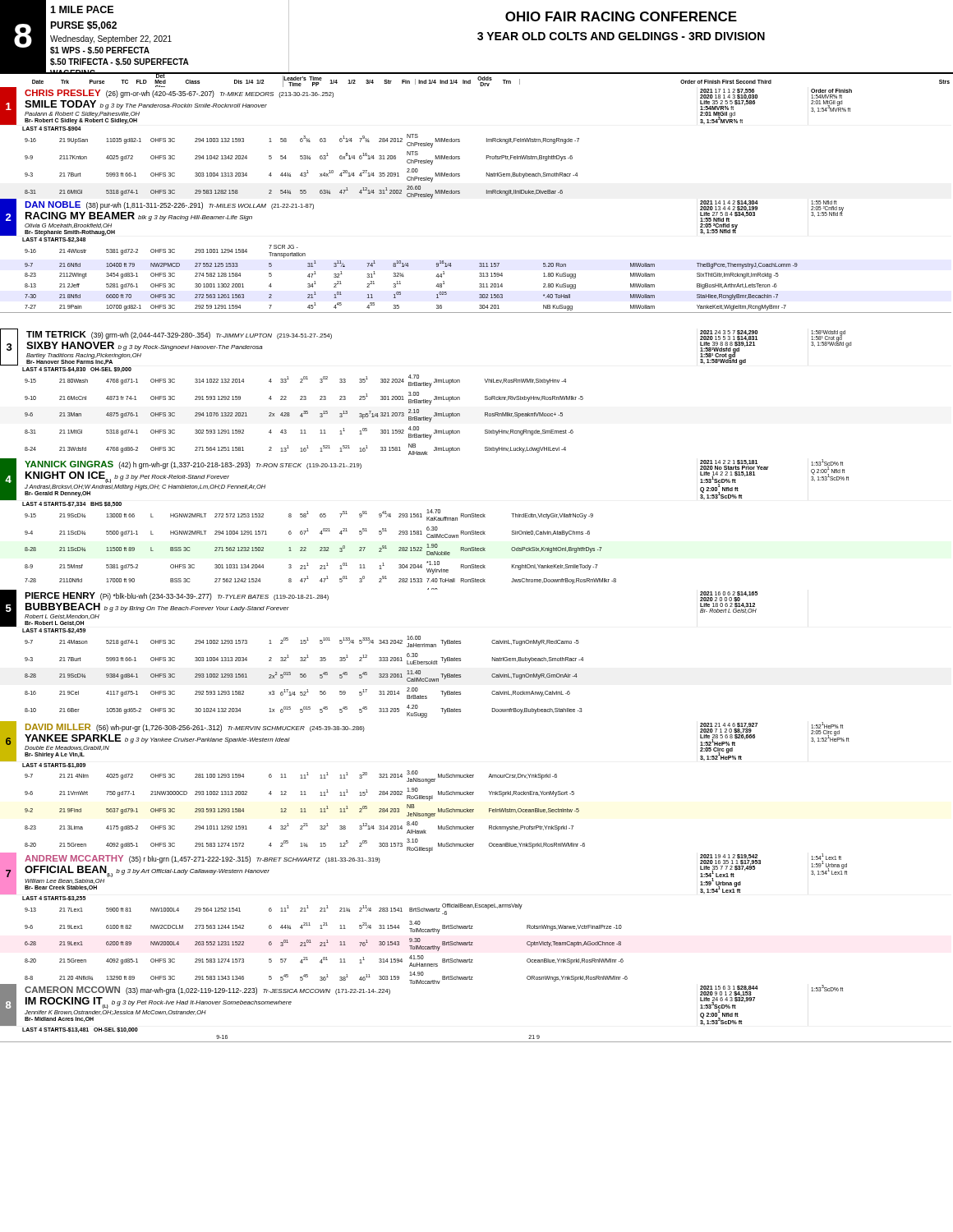Find the table that mentions "OdsPckSix,KnightOnI,BrghtfrDys -7"
This screenshot has width=953, height=1232.
[x=476, y=531]
